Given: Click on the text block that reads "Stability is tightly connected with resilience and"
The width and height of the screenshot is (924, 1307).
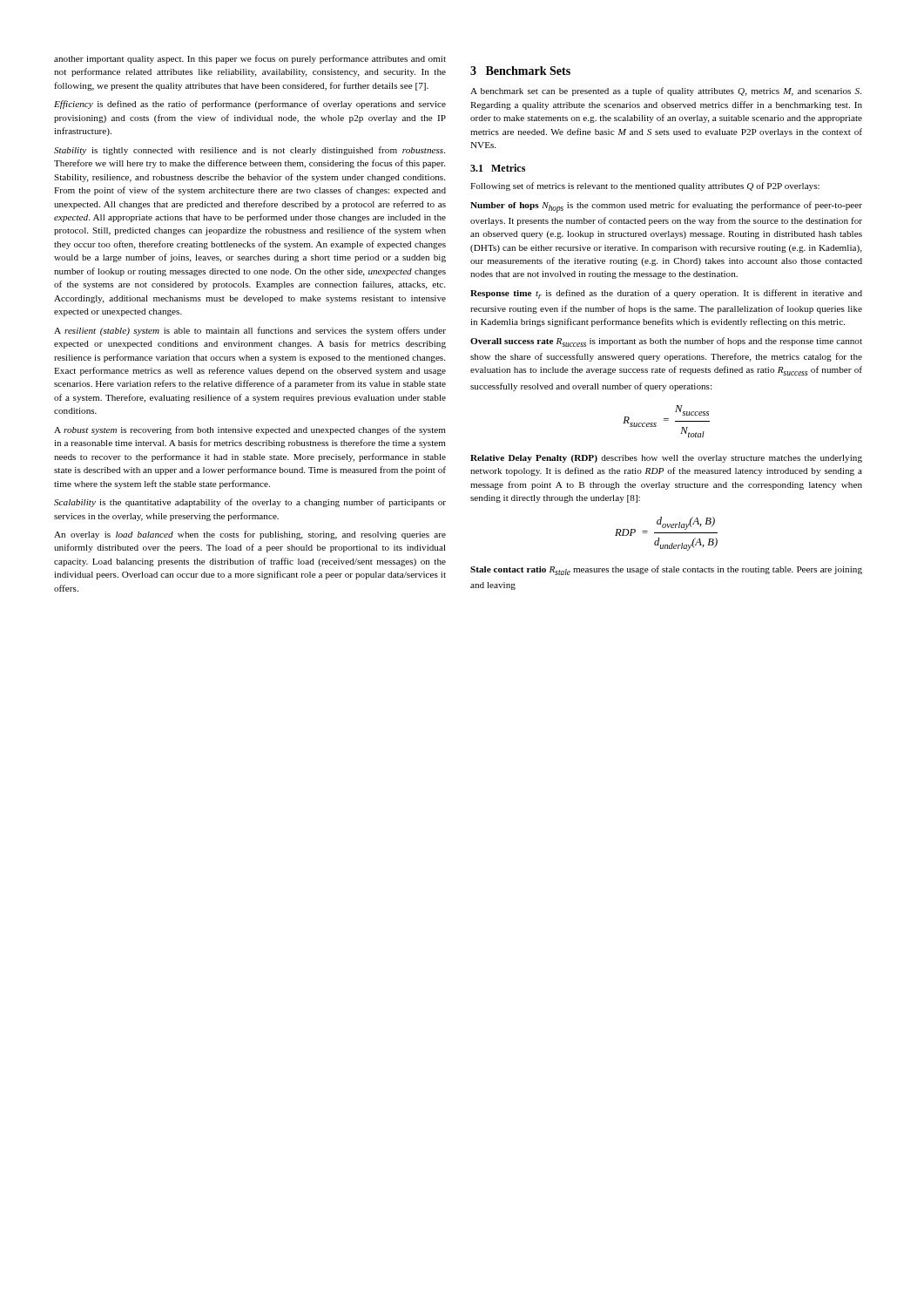Looking at the screenshot, I should (x=250, y=231).
